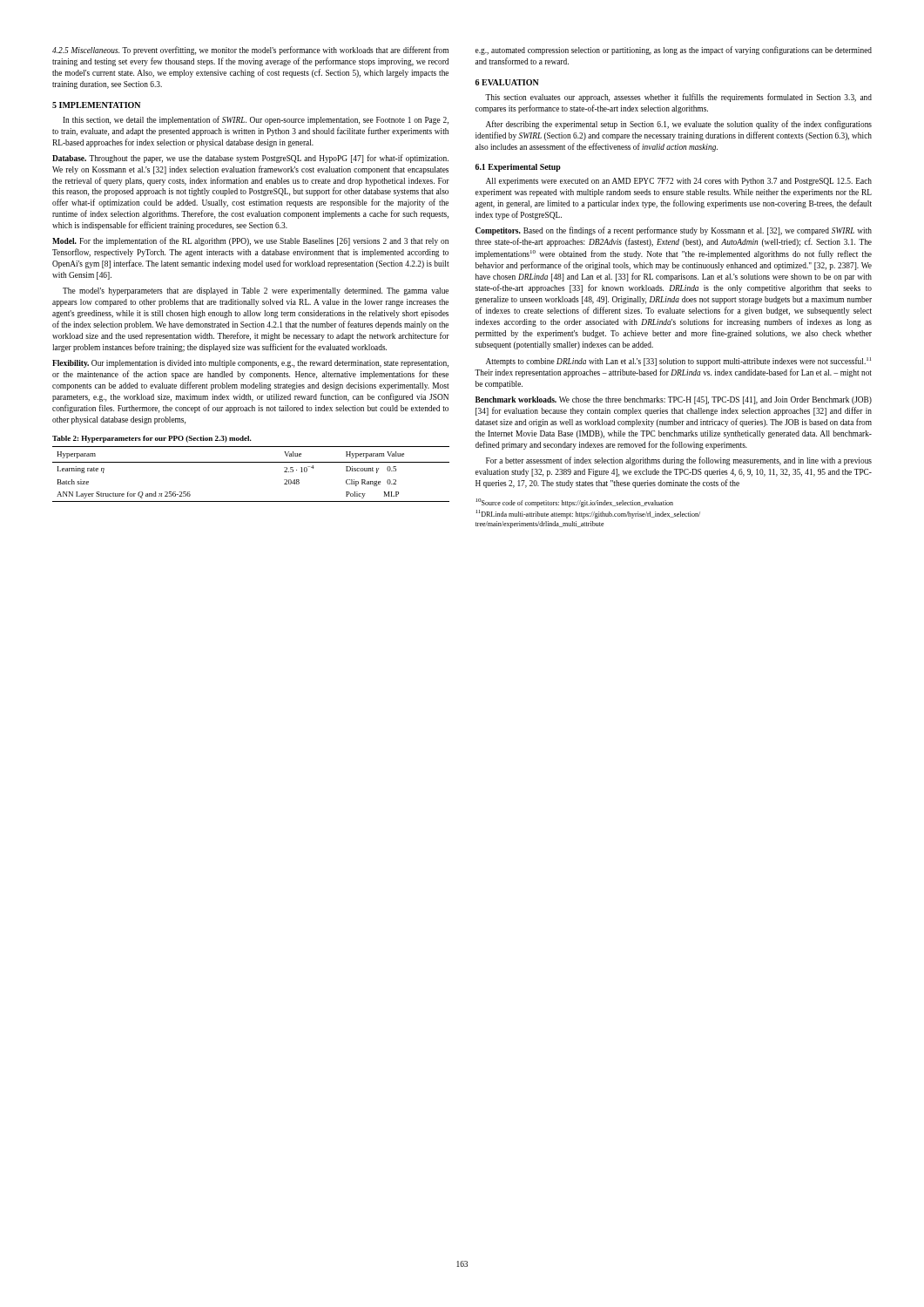Point to the block starting "Database. Throughout the"
924x1307 pixels.
click(251, 193)
